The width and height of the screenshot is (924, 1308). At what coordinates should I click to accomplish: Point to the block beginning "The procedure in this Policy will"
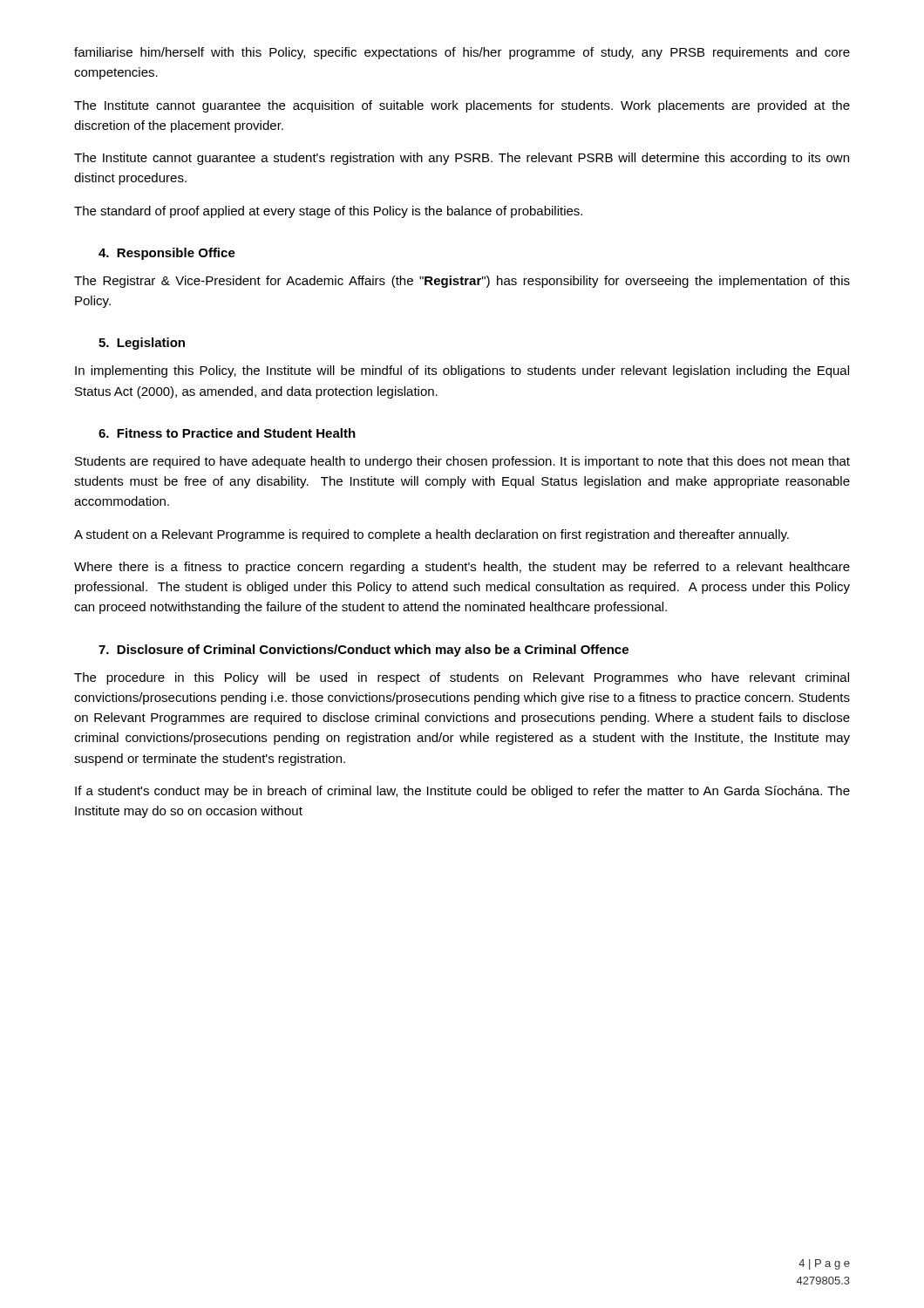pyautogui.click(x=462, y=717)
